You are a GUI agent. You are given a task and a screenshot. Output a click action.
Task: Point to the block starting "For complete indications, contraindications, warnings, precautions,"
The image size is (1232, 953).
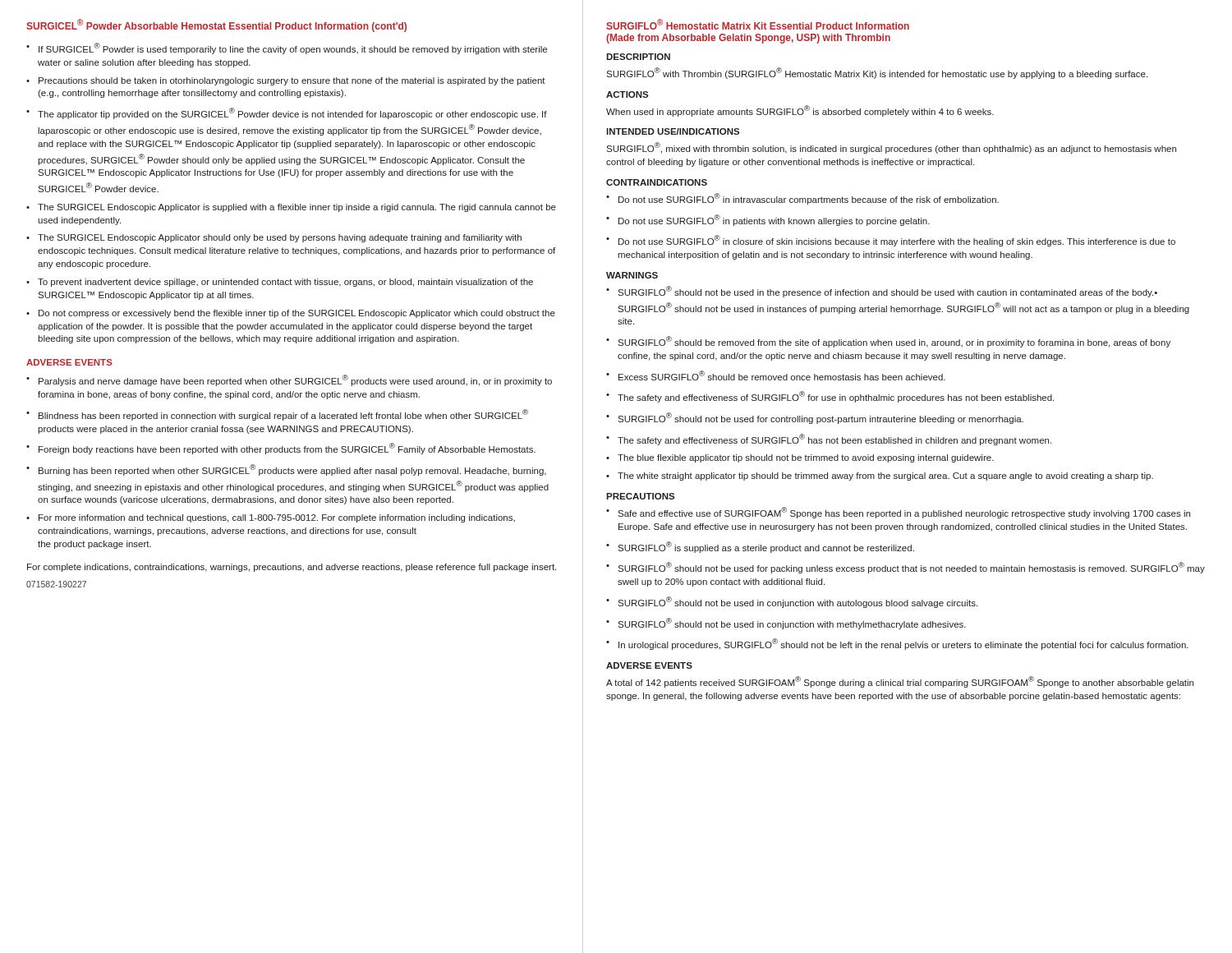pos(292,567)
